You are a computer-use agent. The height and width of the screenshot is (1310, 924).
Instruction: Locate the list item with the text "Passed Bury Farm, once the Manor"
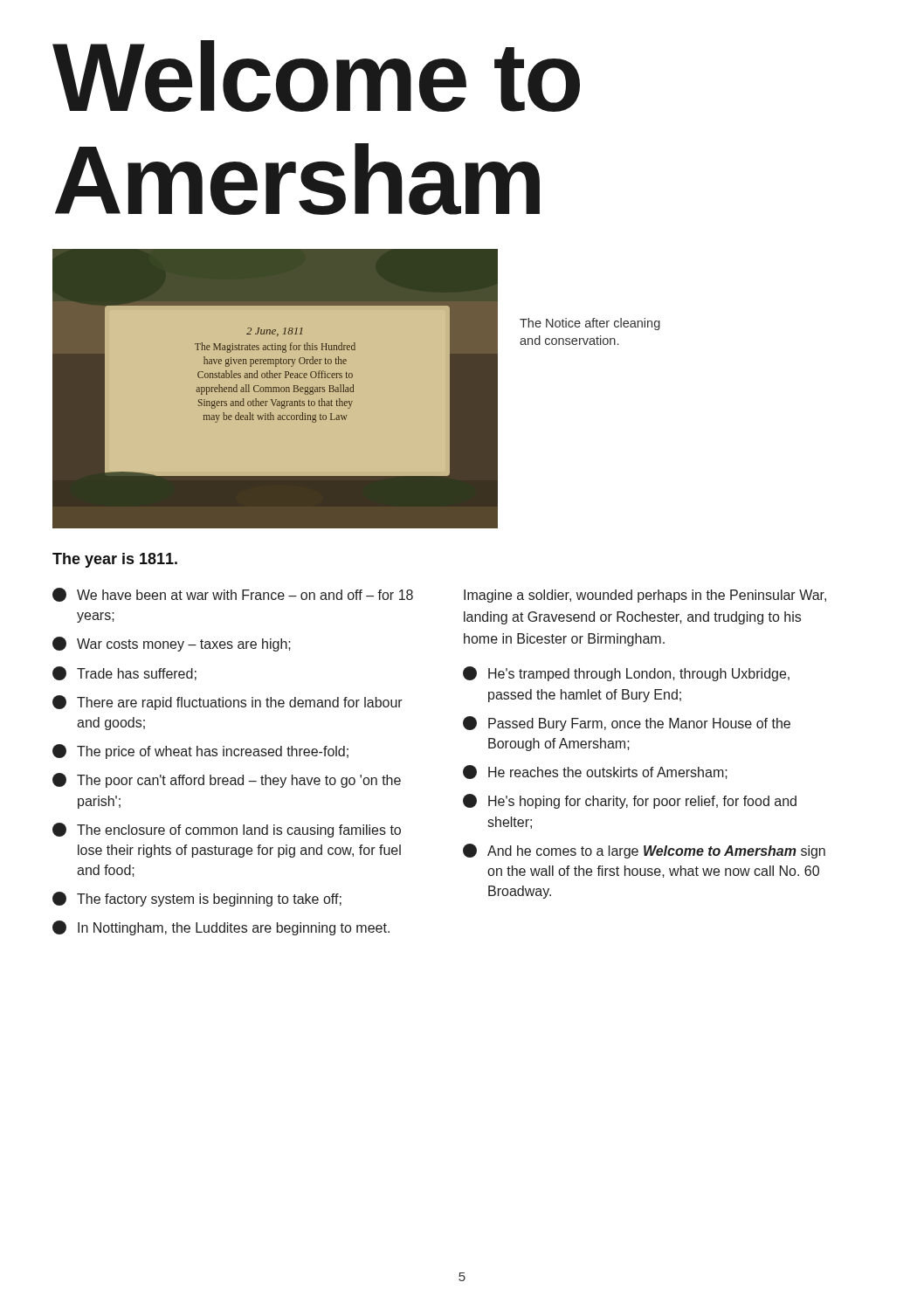click(x=646, y=734)
